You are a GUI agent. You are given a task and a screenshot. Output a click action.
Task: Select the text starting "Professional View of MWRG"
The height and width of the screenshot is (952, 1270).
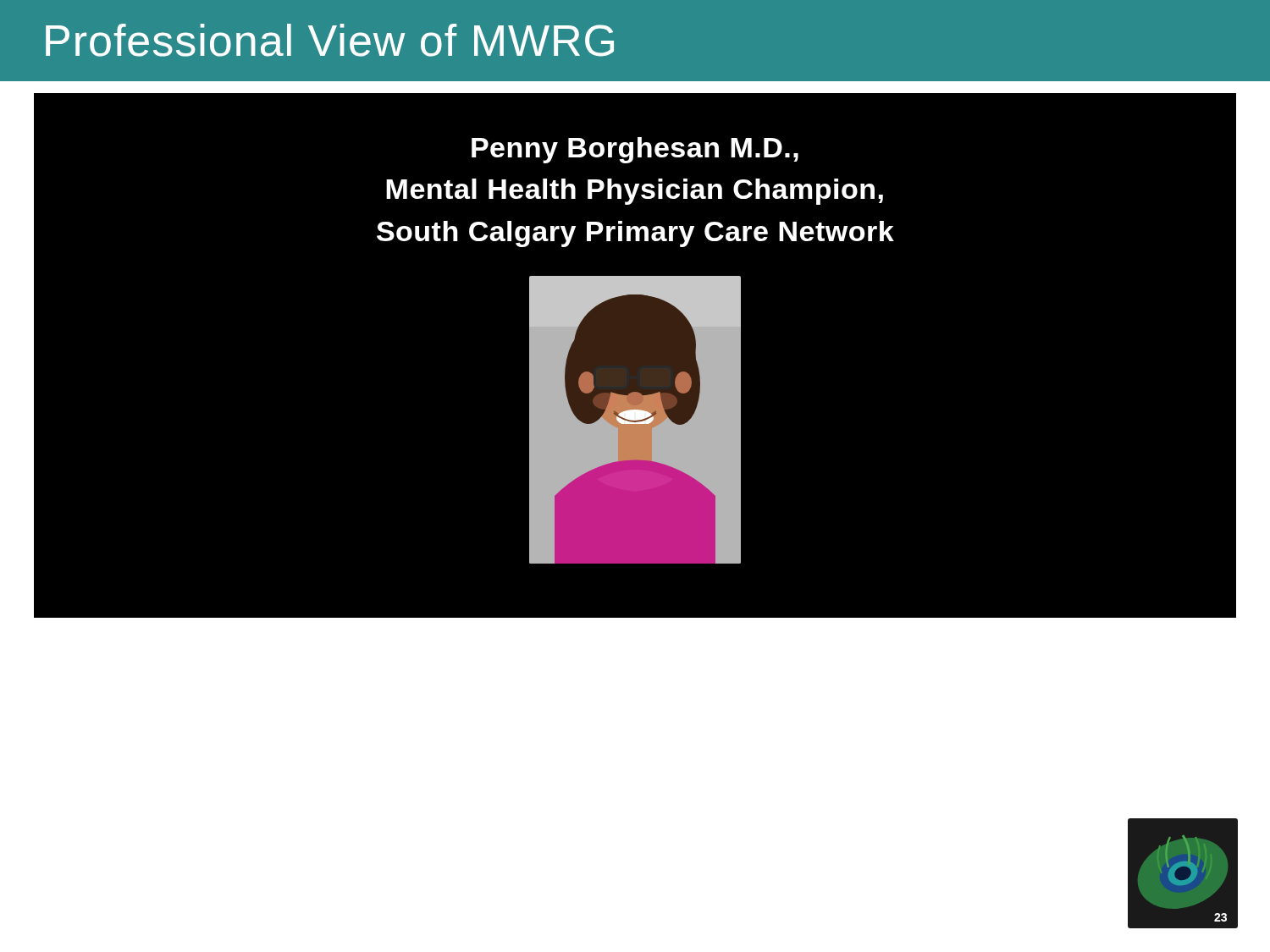(330, 41)
